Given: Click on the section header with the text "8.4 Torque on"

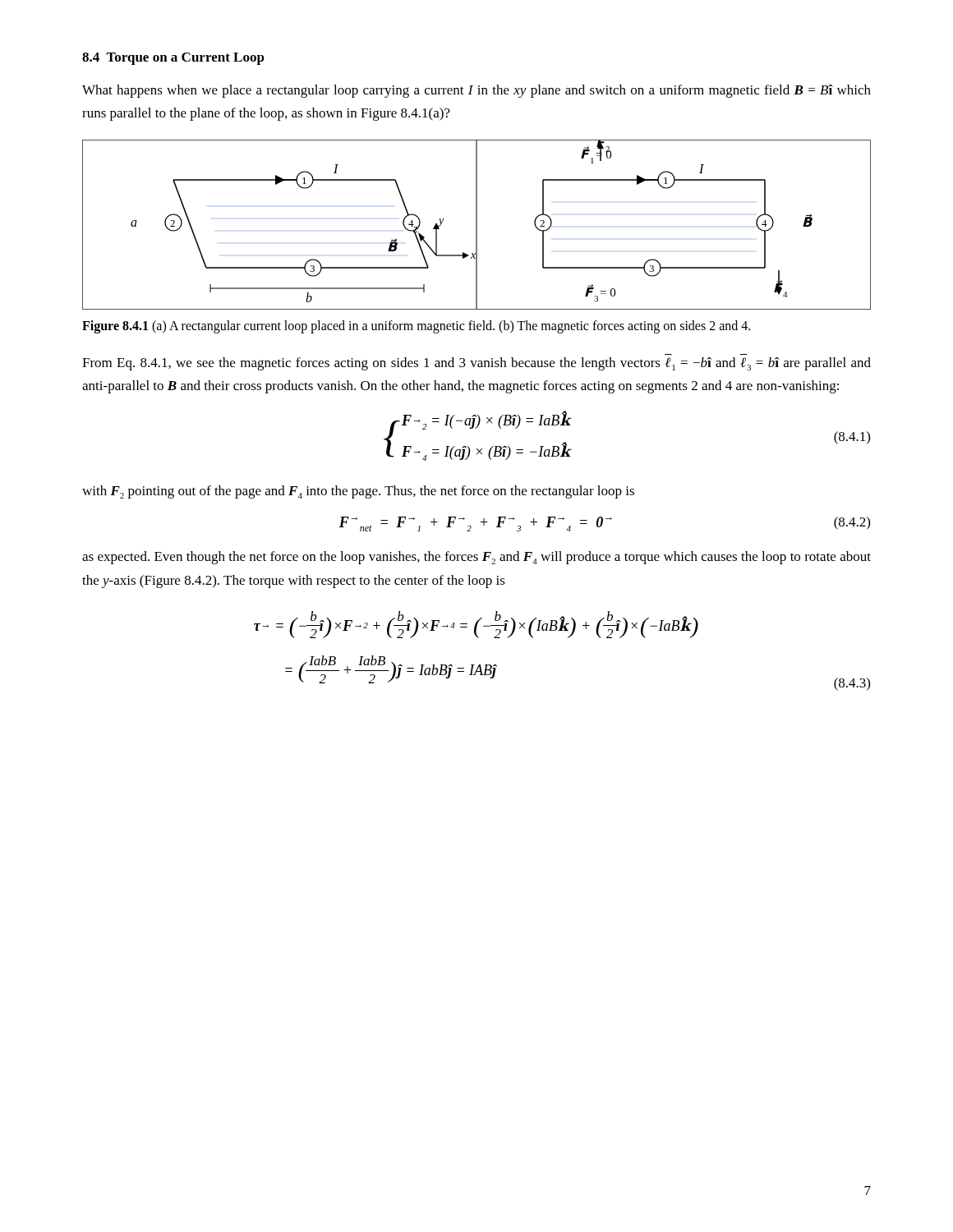Looking at the screenshot, I should (x=173, y=57).
